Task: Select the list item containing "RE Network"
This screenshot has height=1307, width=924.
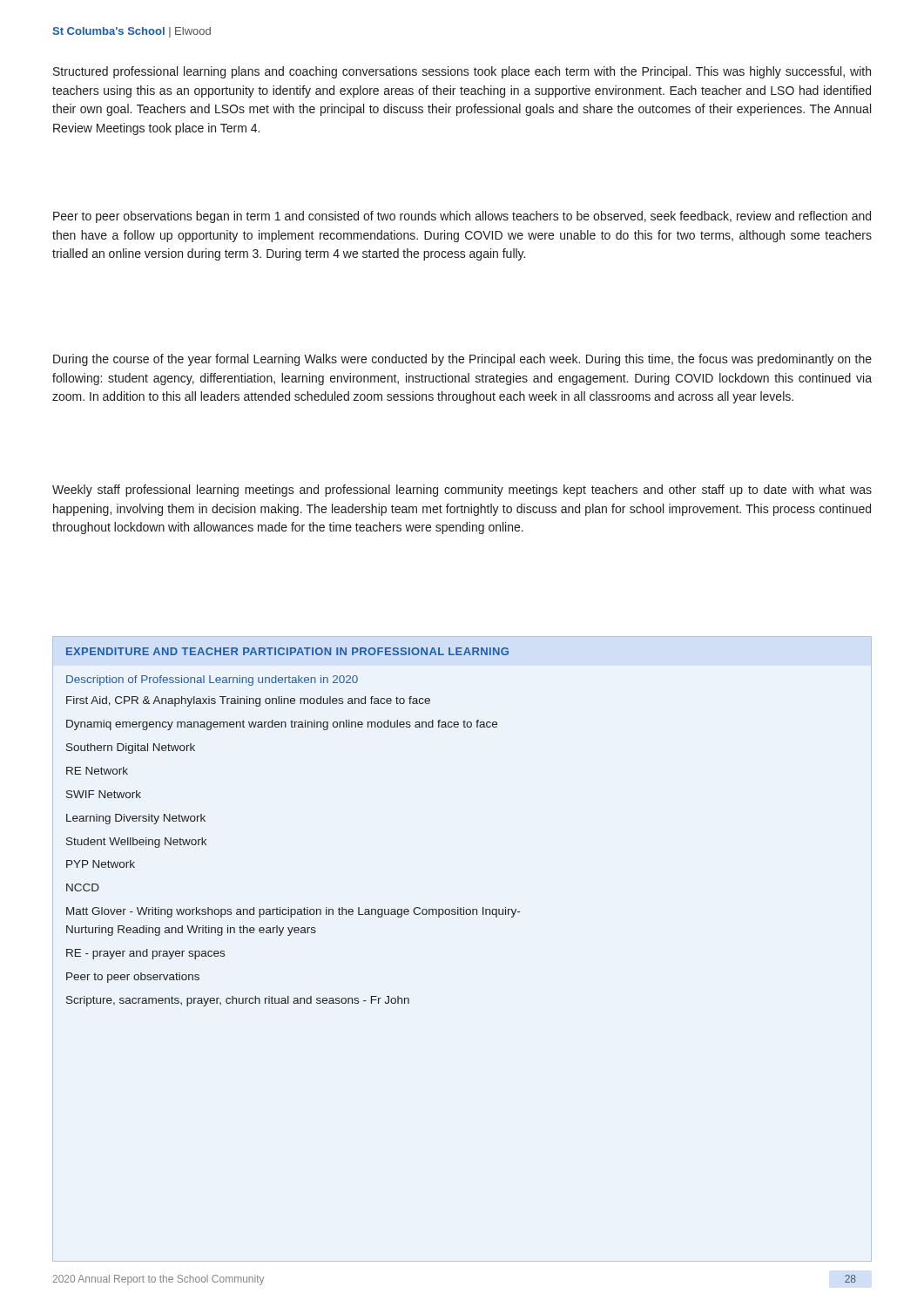Action: [x=97, y=770]
